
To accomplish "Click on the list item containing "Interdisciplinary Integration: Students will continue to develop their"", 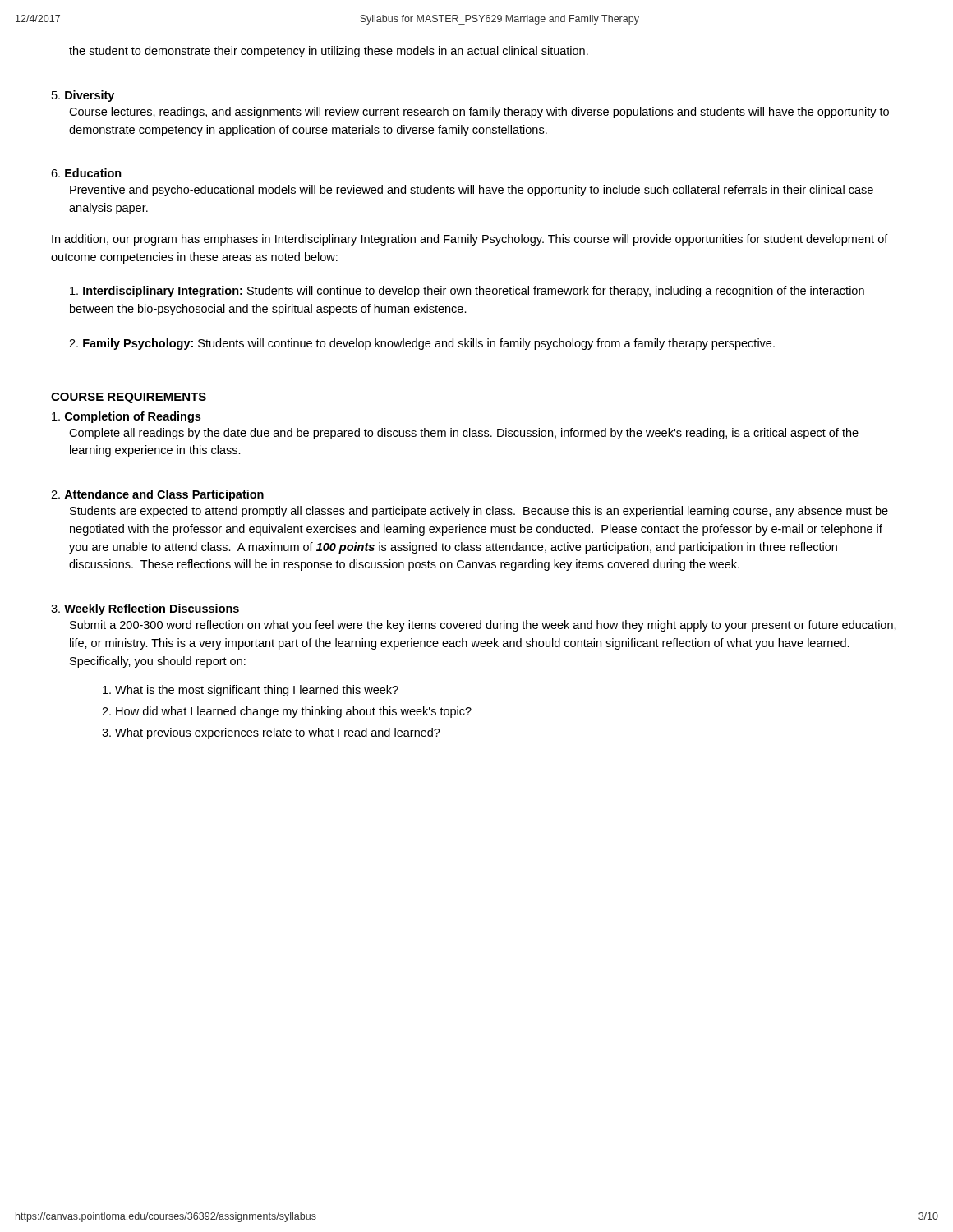I will pyautogui.click(x=467, y=300).
